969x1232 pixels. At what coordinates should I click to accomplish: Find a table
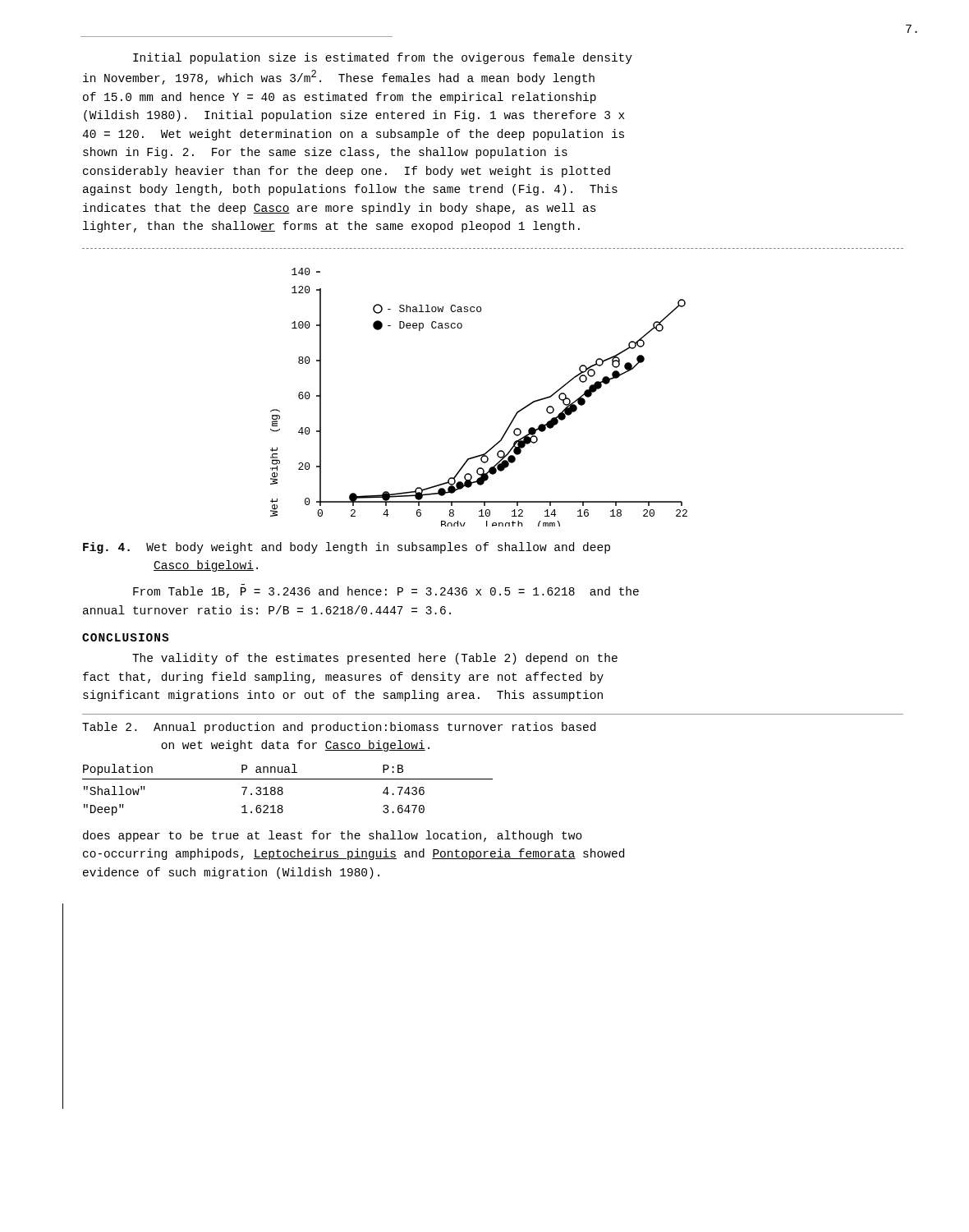point(493,790)
